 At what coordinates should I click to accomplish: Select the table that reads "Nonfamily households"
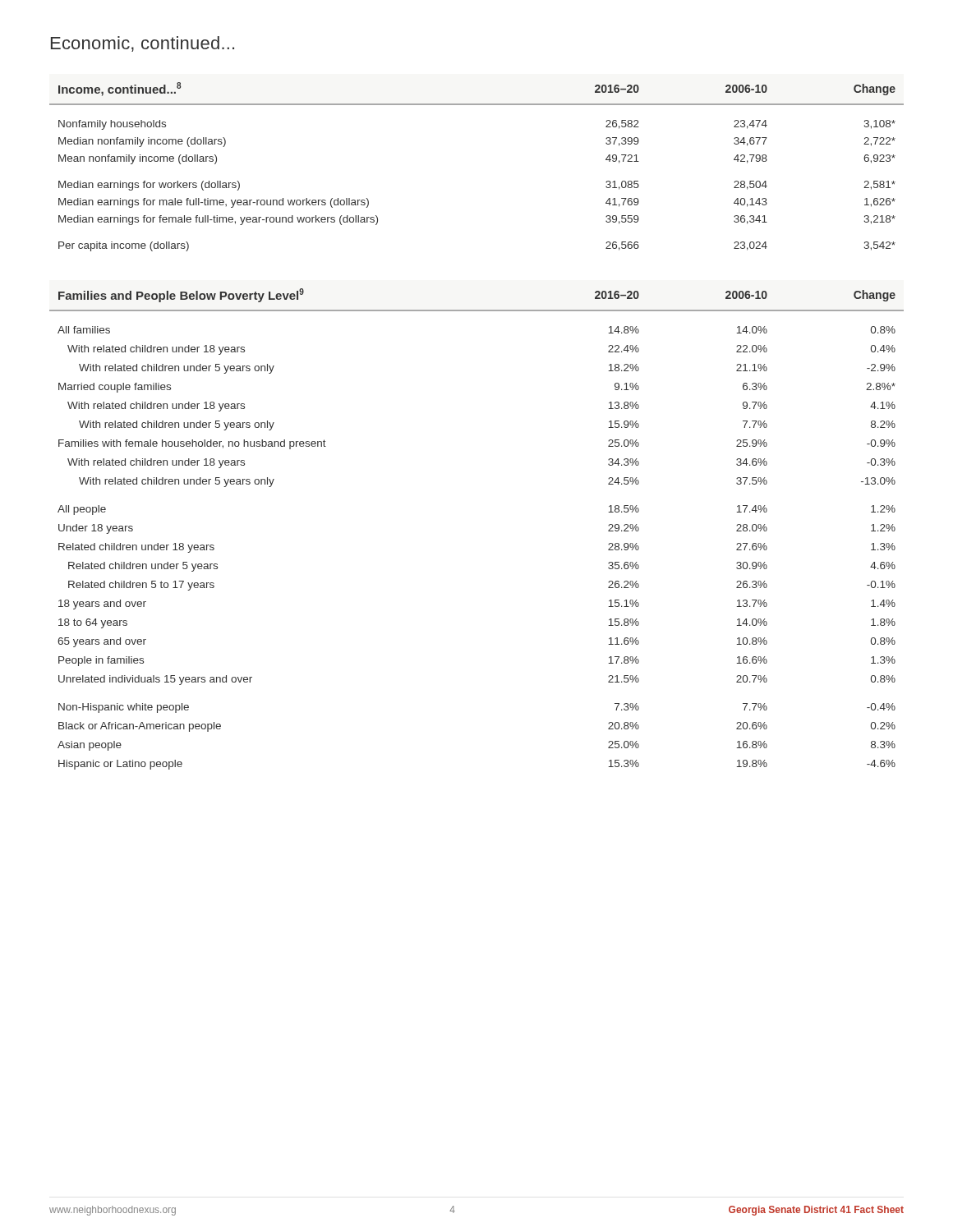point(476,164)
